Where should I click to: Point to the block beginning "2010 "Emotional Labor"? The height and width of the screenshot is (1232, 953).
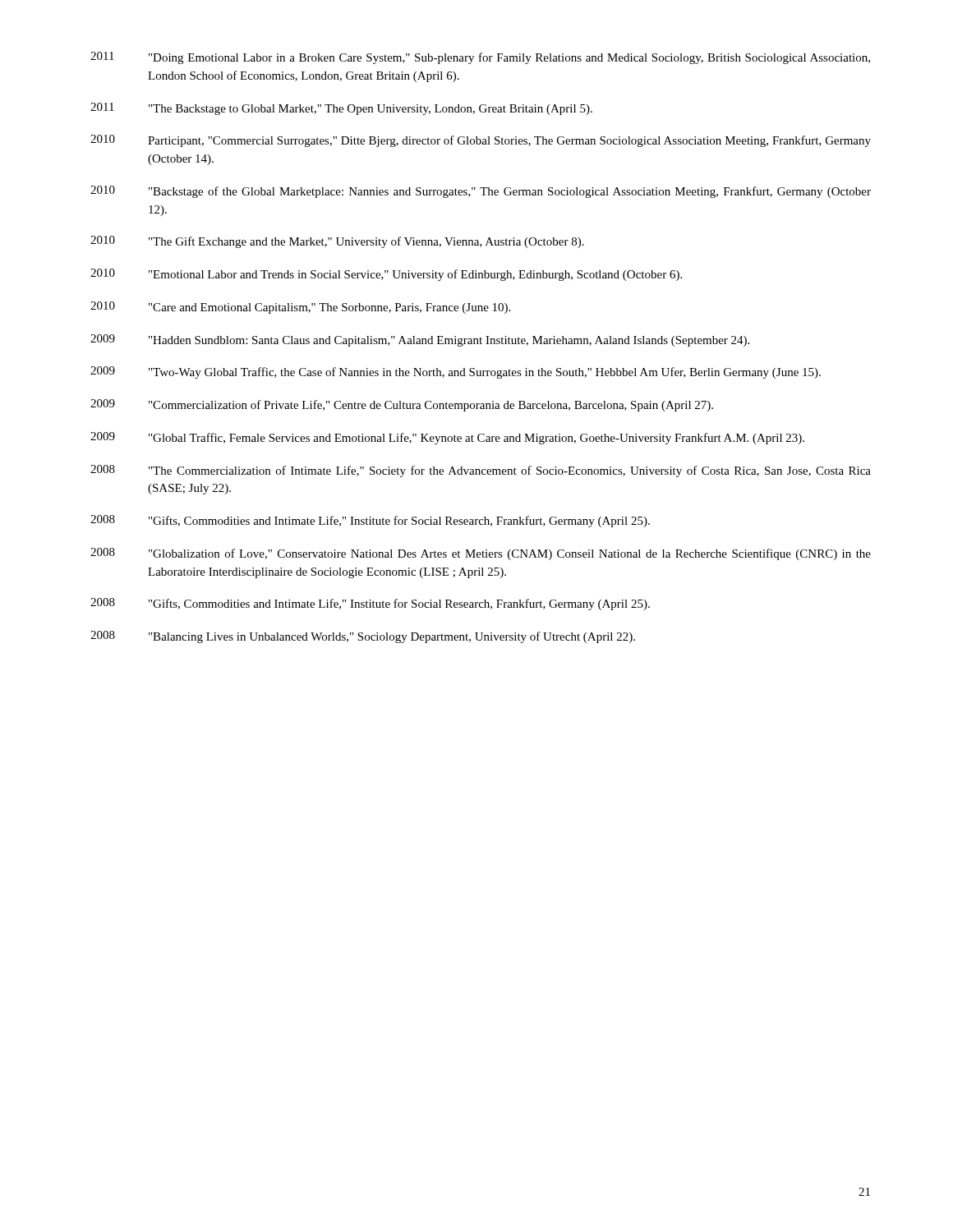[481, 275]
